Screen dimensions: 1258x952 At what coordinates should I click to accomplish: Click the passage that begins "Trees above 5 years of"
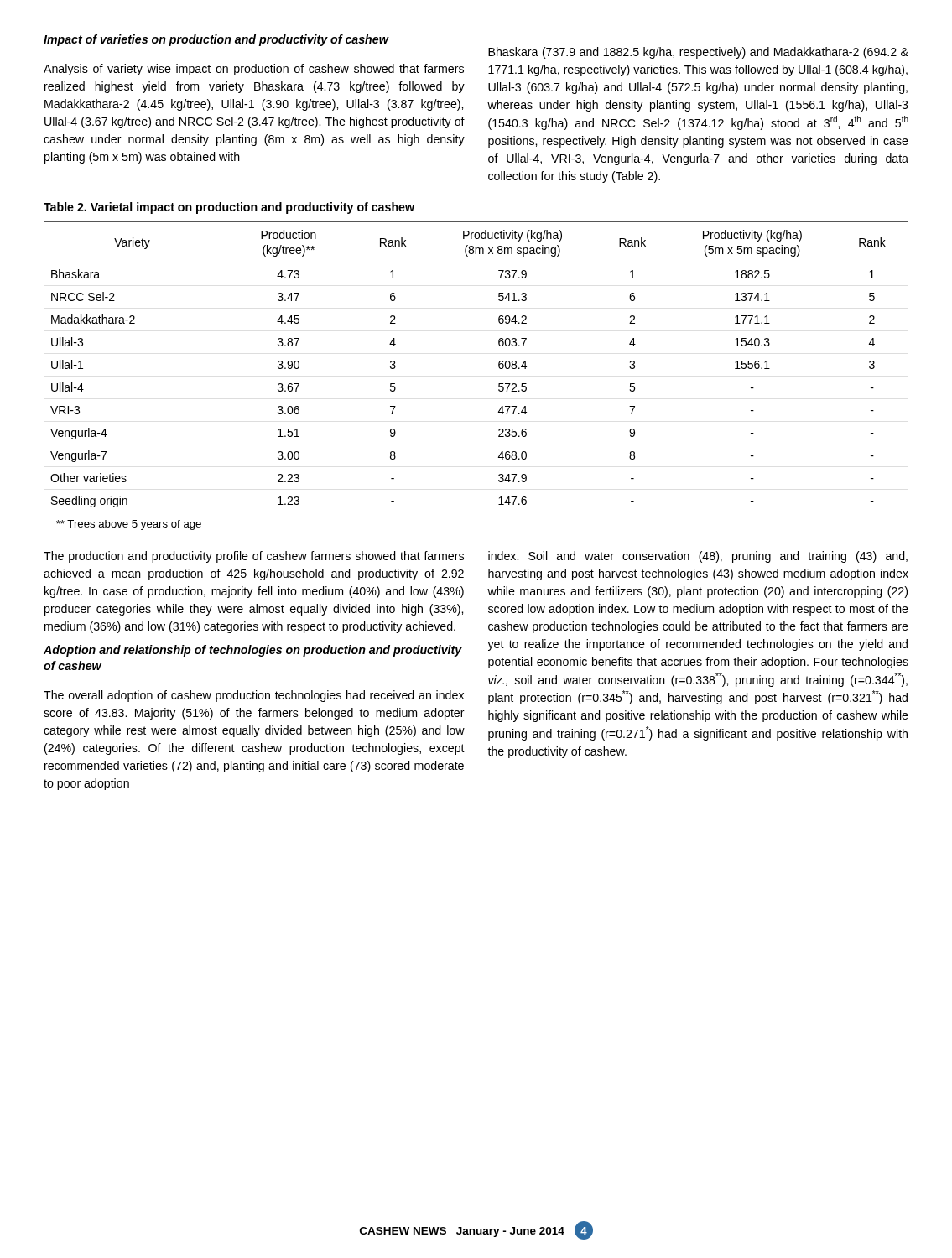(129, 525)
